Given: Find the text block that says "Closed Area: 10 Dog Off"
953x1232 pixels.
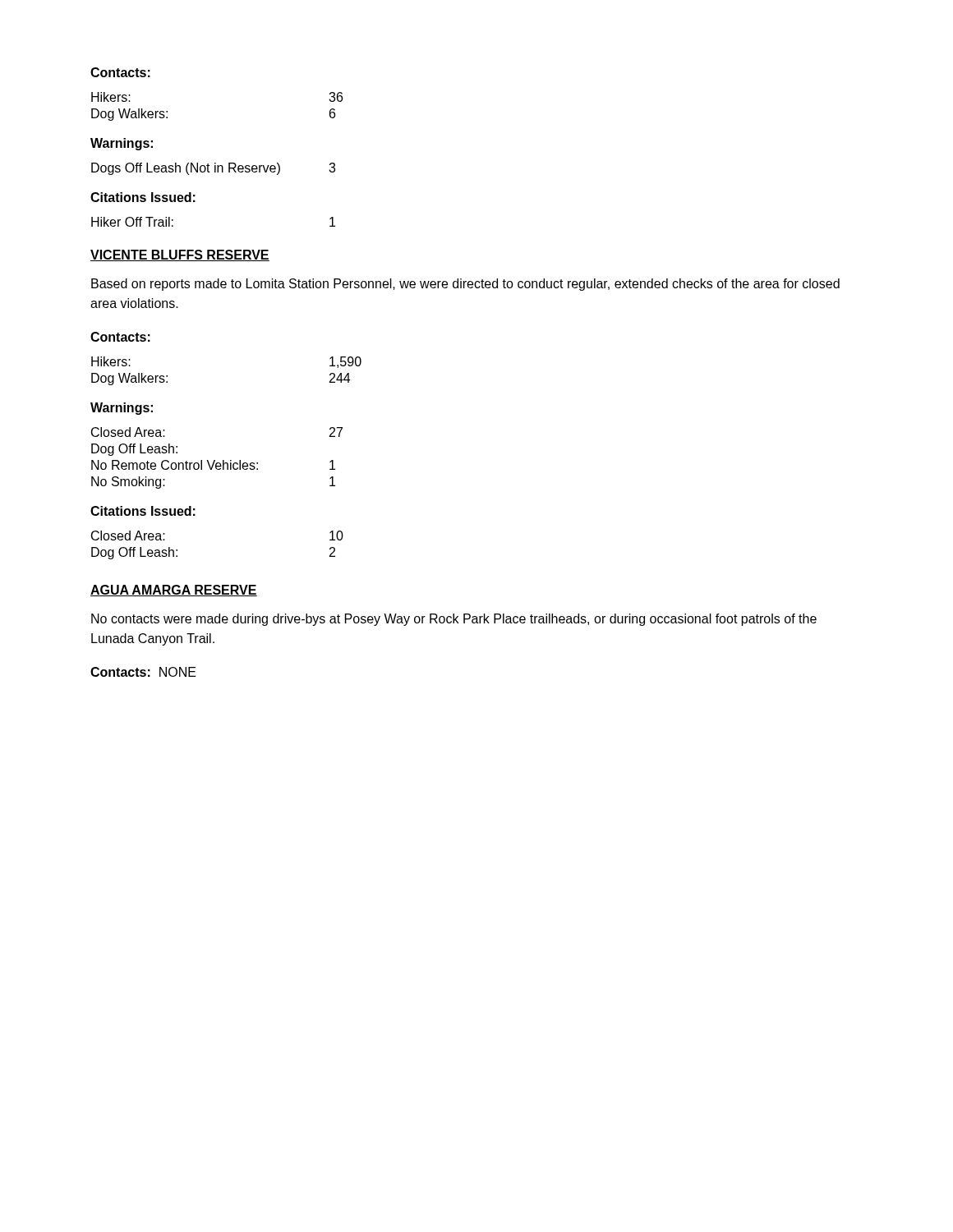Looking at the screenshot, I should click(127, 534).
